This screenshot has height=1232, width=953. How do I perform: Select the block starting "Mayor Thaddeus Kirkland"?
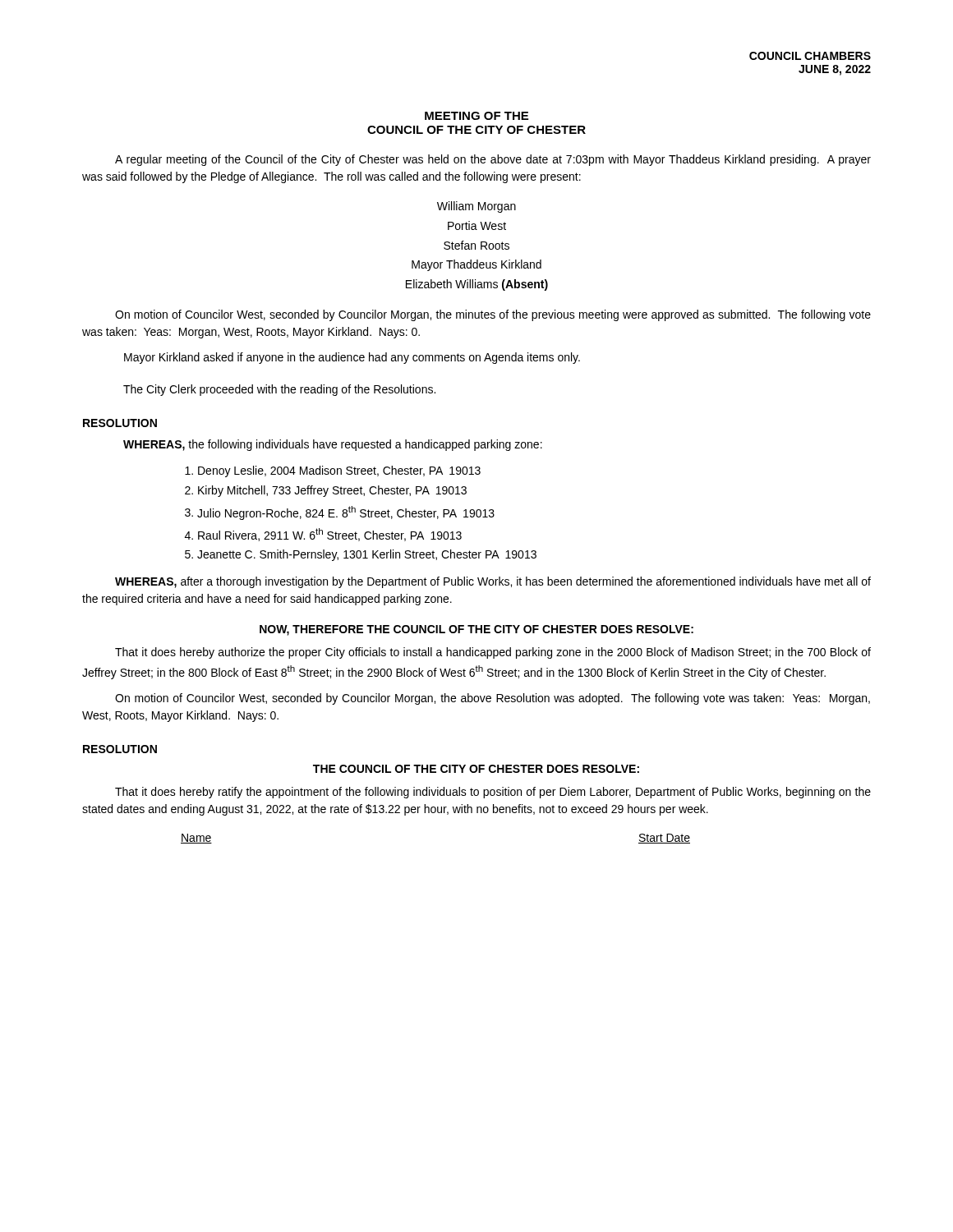tap(476, 265)
